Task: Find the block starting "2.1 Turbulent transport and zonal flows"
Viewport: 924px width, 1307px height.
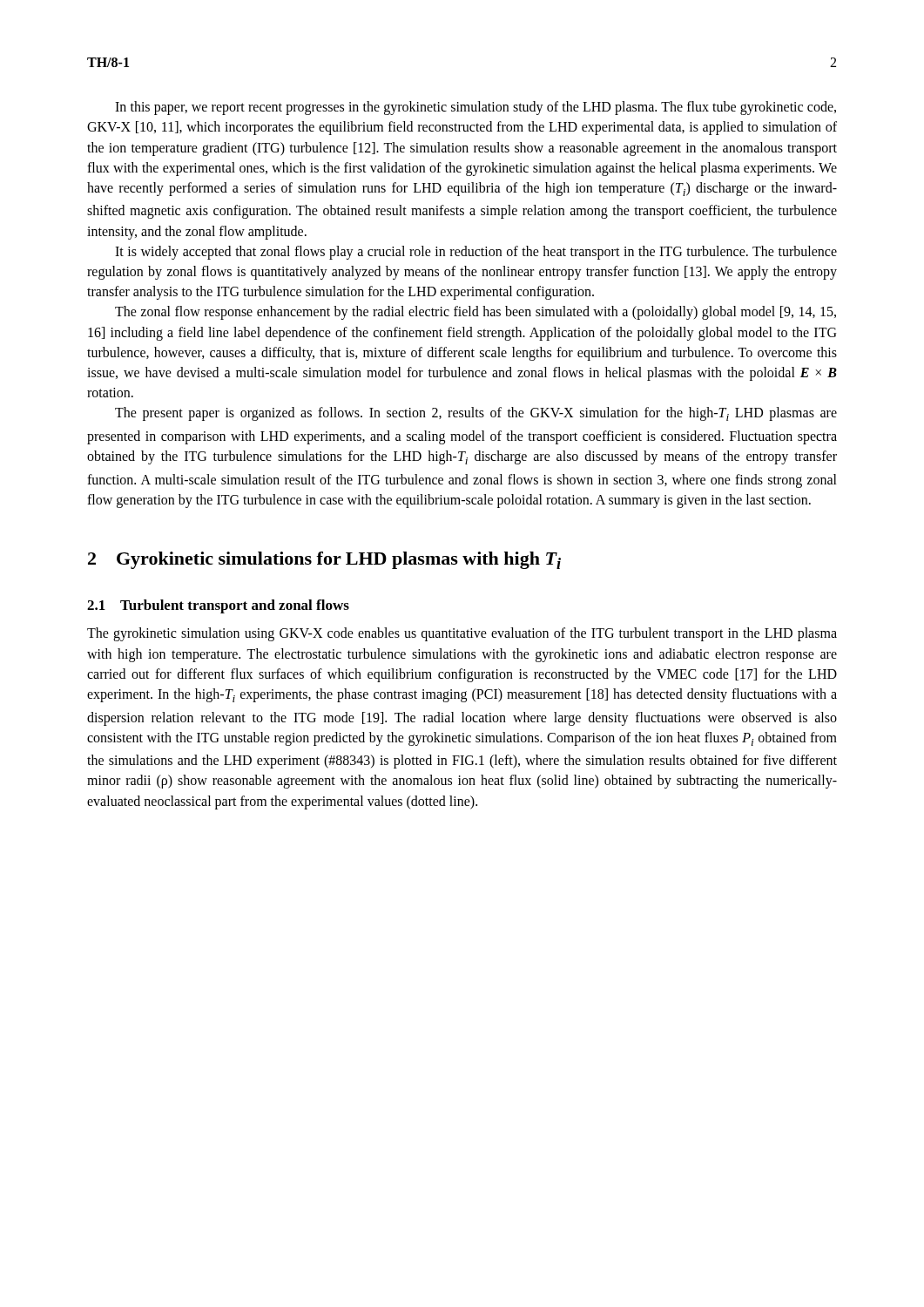Action: tap(218, 605)
